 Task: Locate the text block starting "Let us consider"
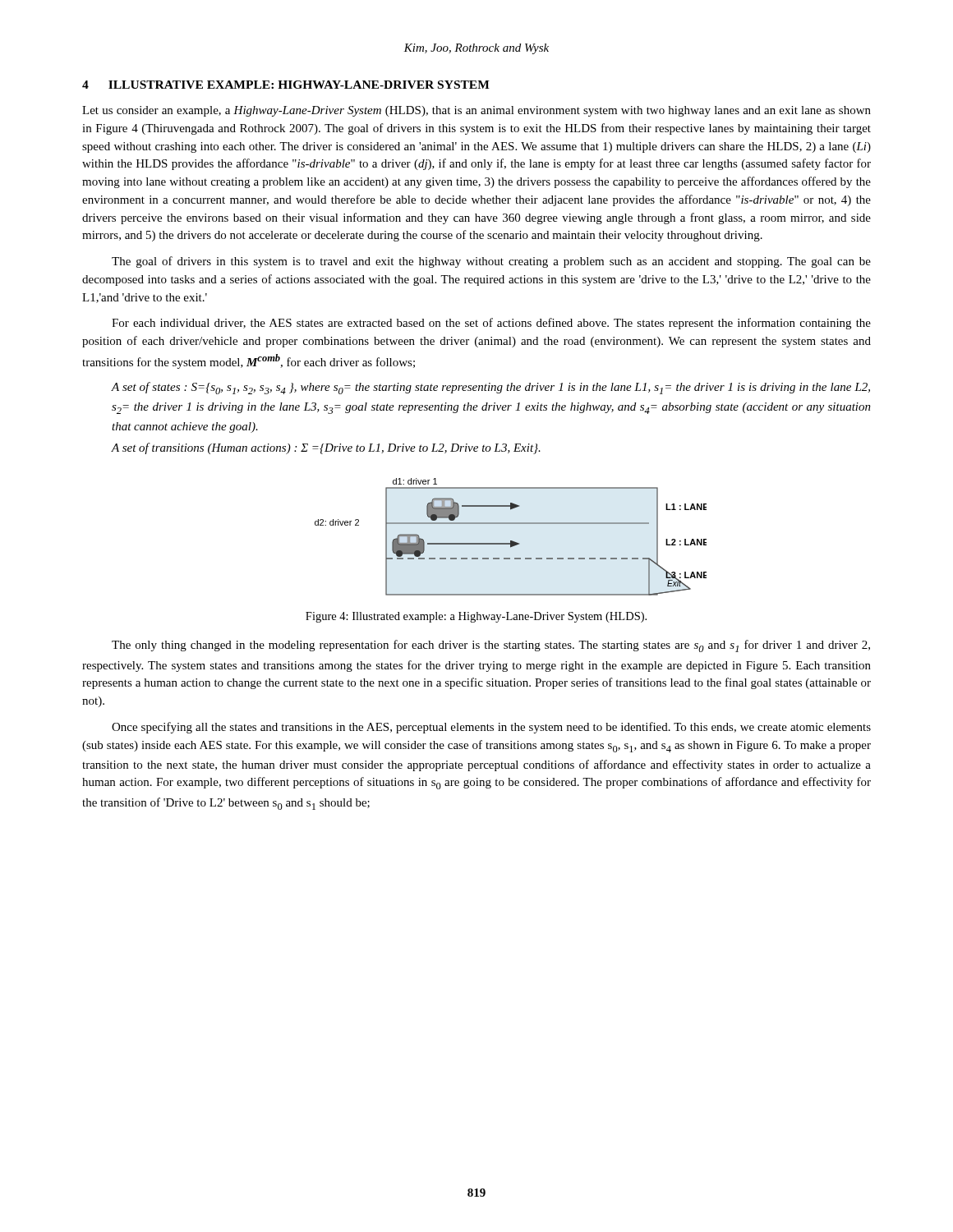476,173
